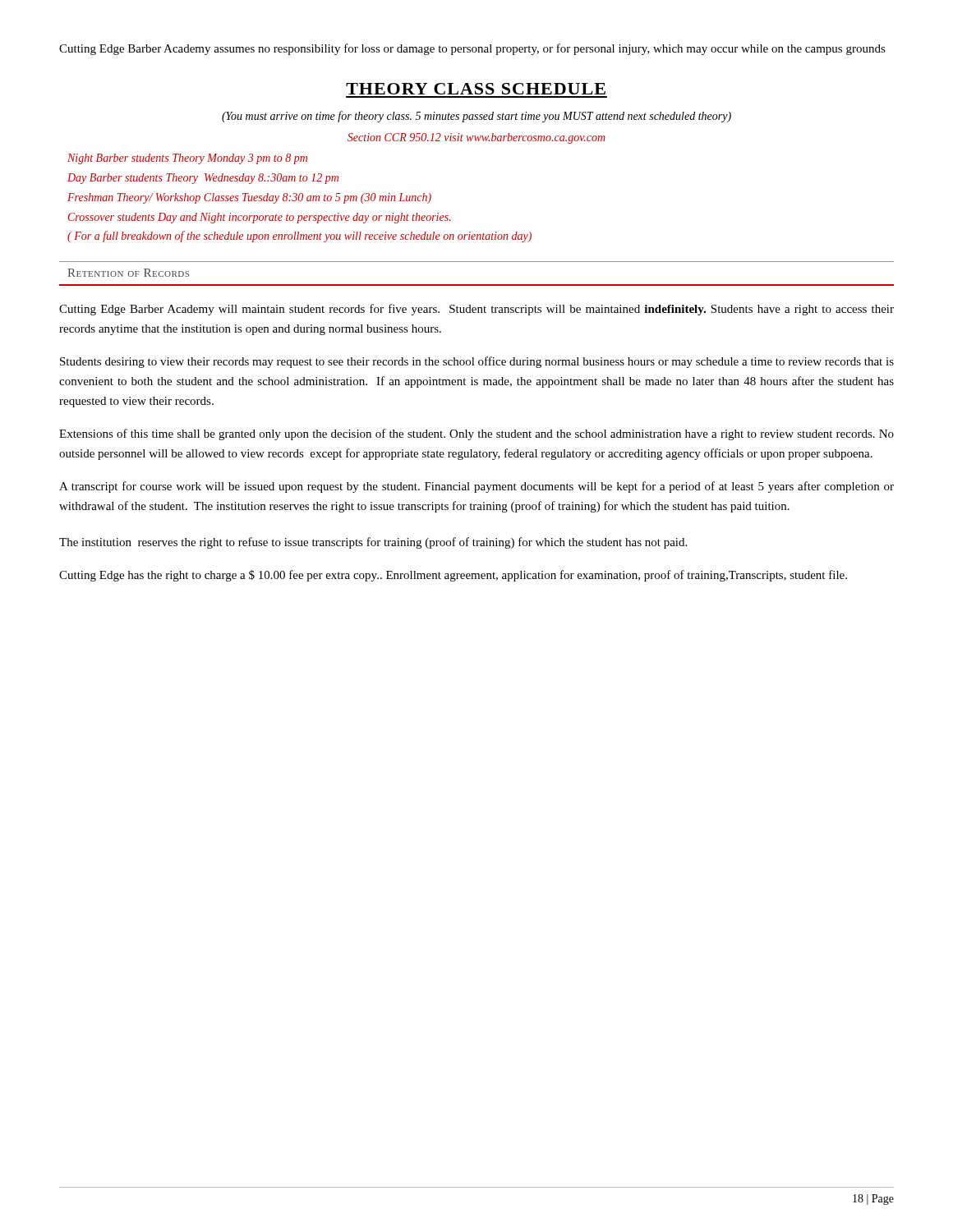Image resolution: width=953 pixels, height=1232 pixels.
Task: Locate the passage starting "Section CCR 950.12 visit www.barbercosmo.ca.gov.com"
Action: coord(476,137)
